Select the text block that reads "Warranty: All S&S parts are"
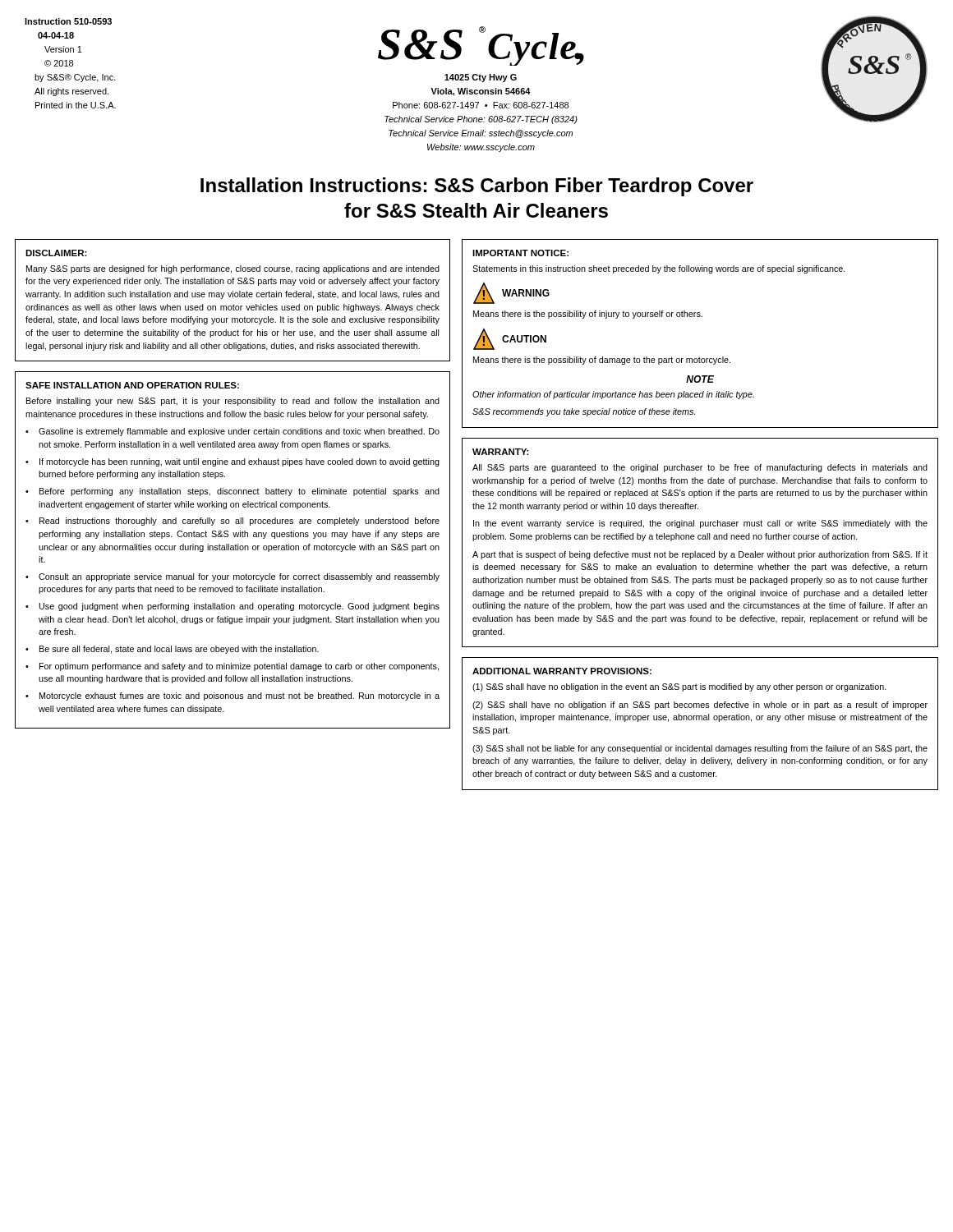 pyautogui.click(x=700, y=543)
